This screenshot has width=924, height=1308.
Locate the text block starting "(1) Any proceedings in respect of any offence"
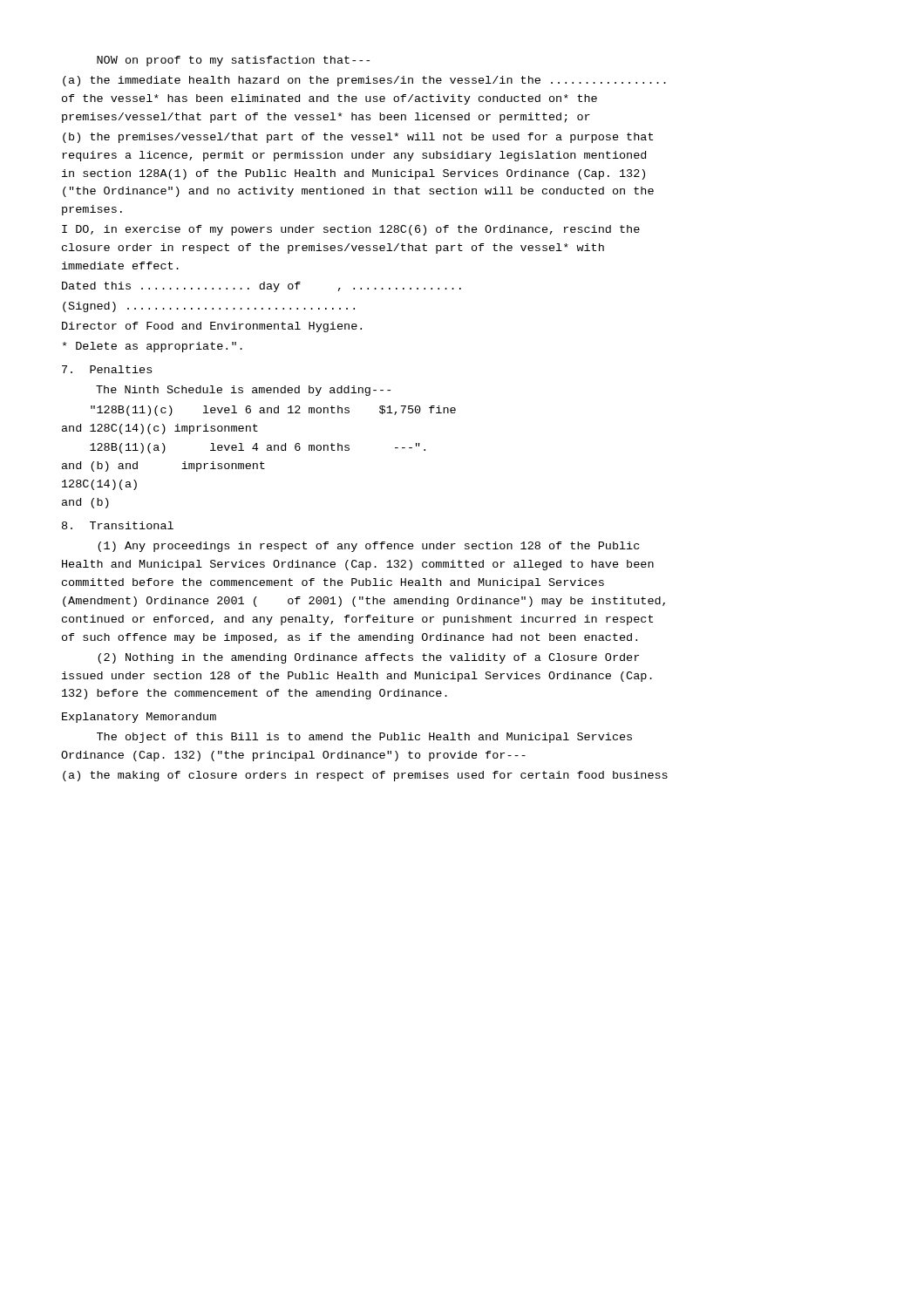365,592
